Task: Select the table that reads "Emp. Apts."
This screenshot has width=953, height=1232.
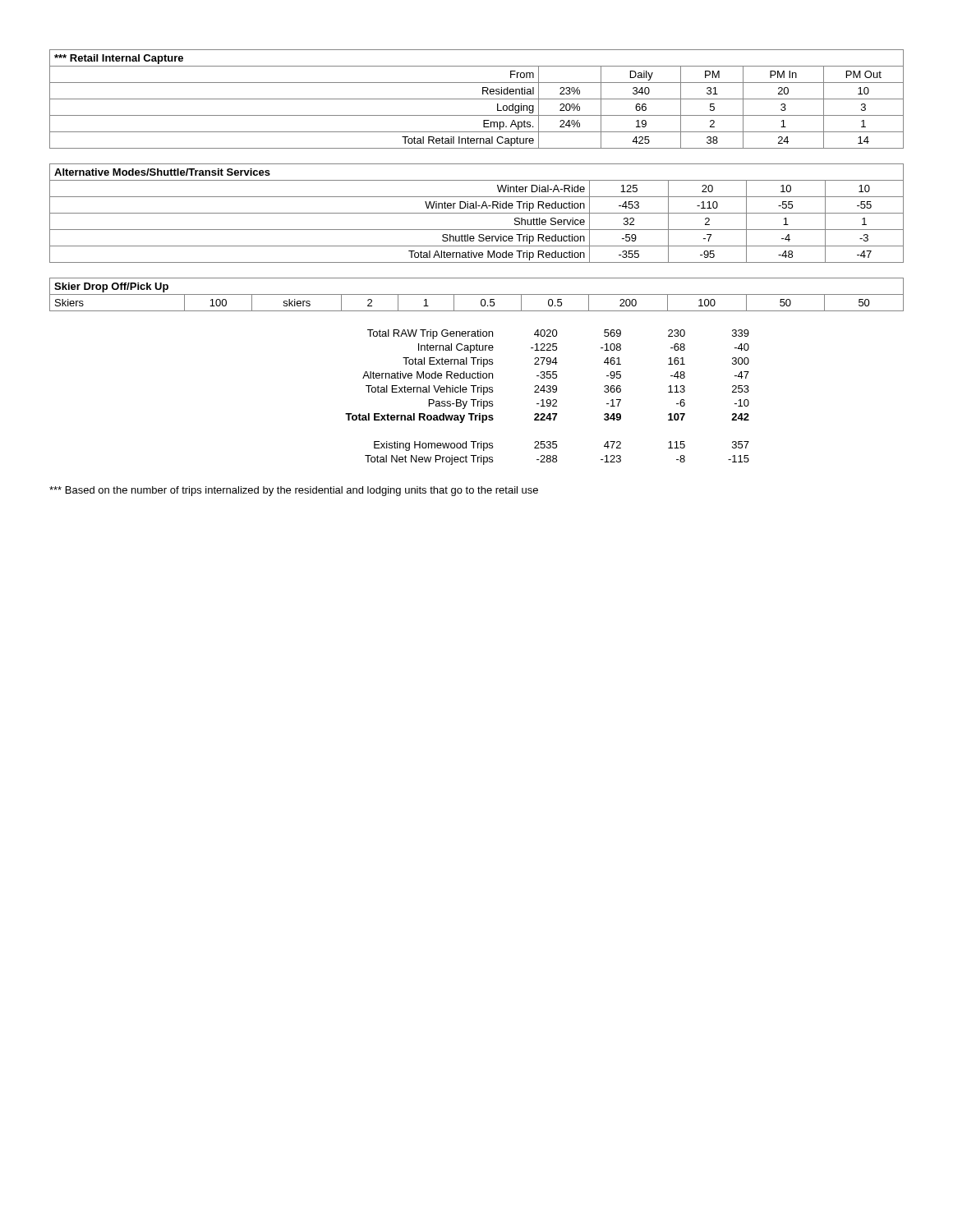Action: (476, 99)
